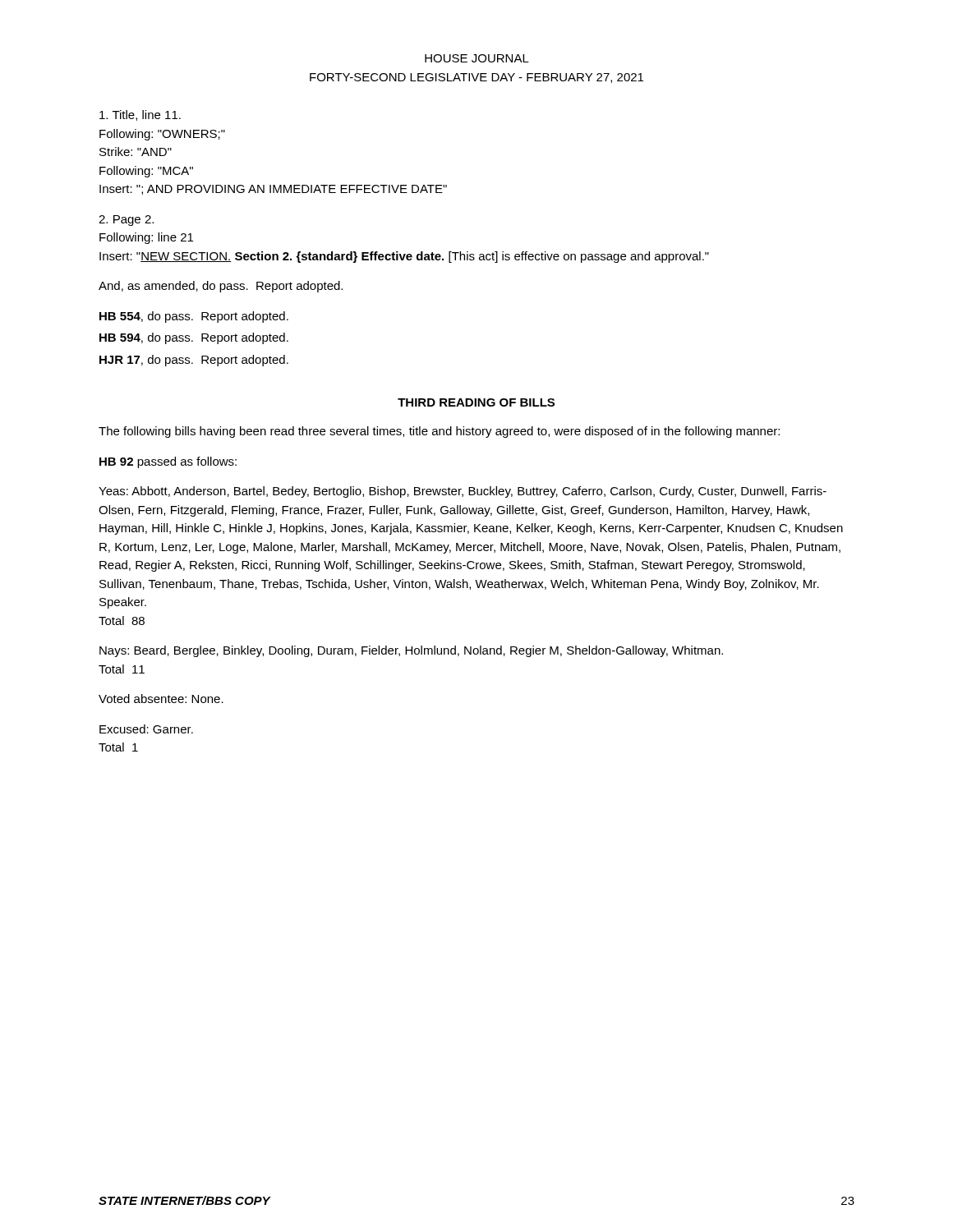Click on the text that reads "And, as amended, do pass. Report adopted."

(221, 285)
